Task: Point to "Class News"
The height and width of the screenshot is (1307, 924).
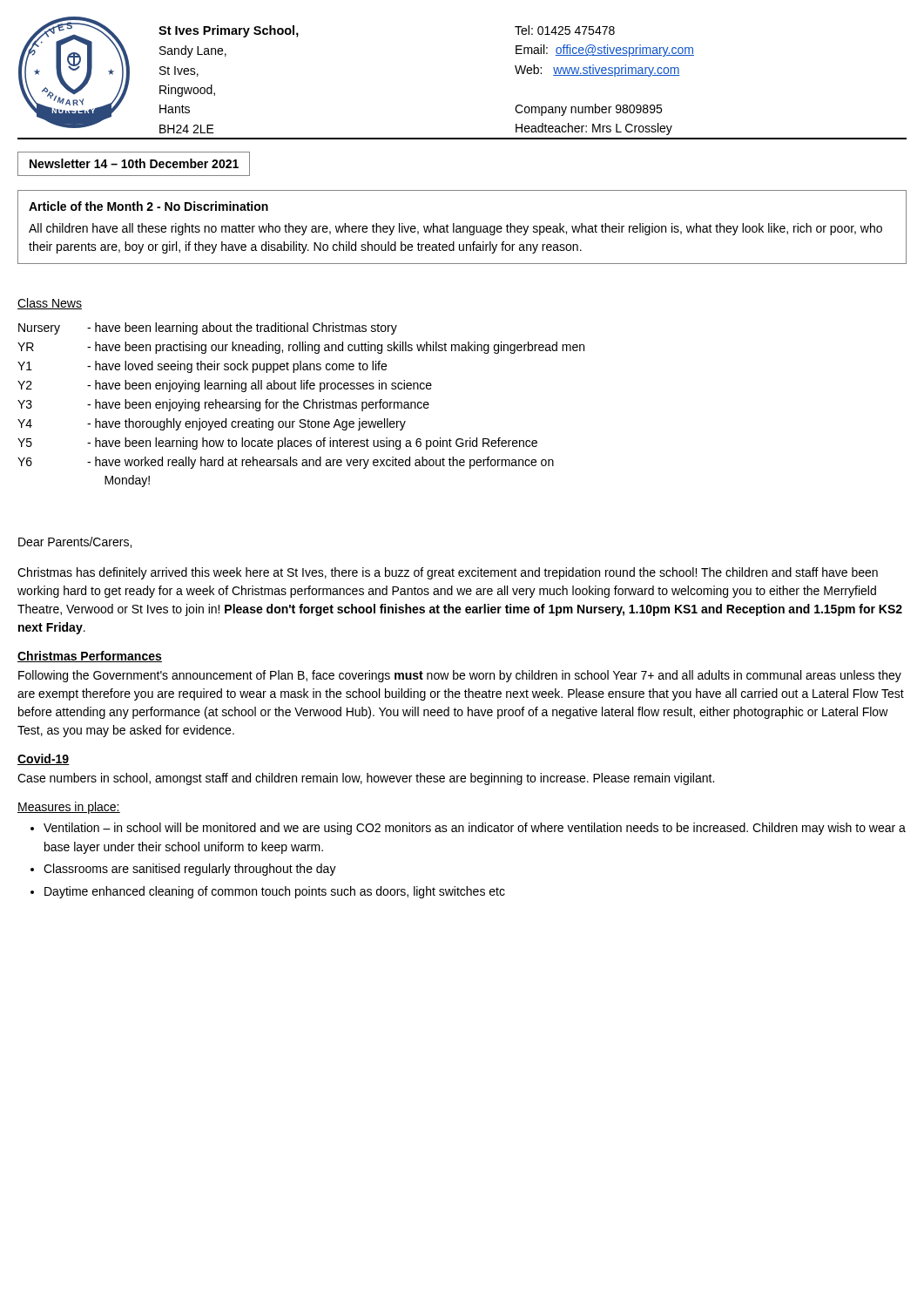Action: click(50, 303)
